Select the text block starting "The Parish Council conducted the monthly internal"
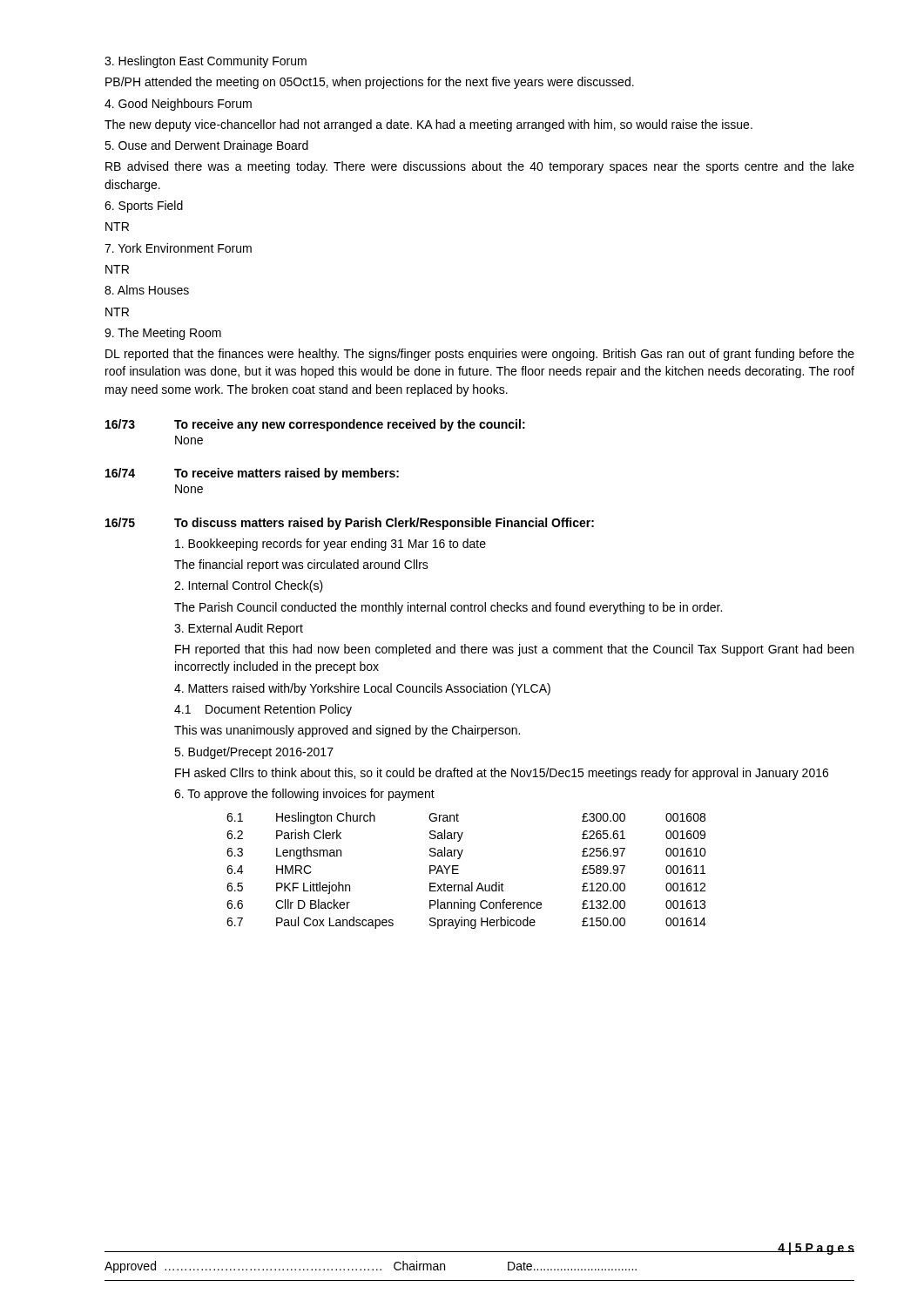 [449, 607]
